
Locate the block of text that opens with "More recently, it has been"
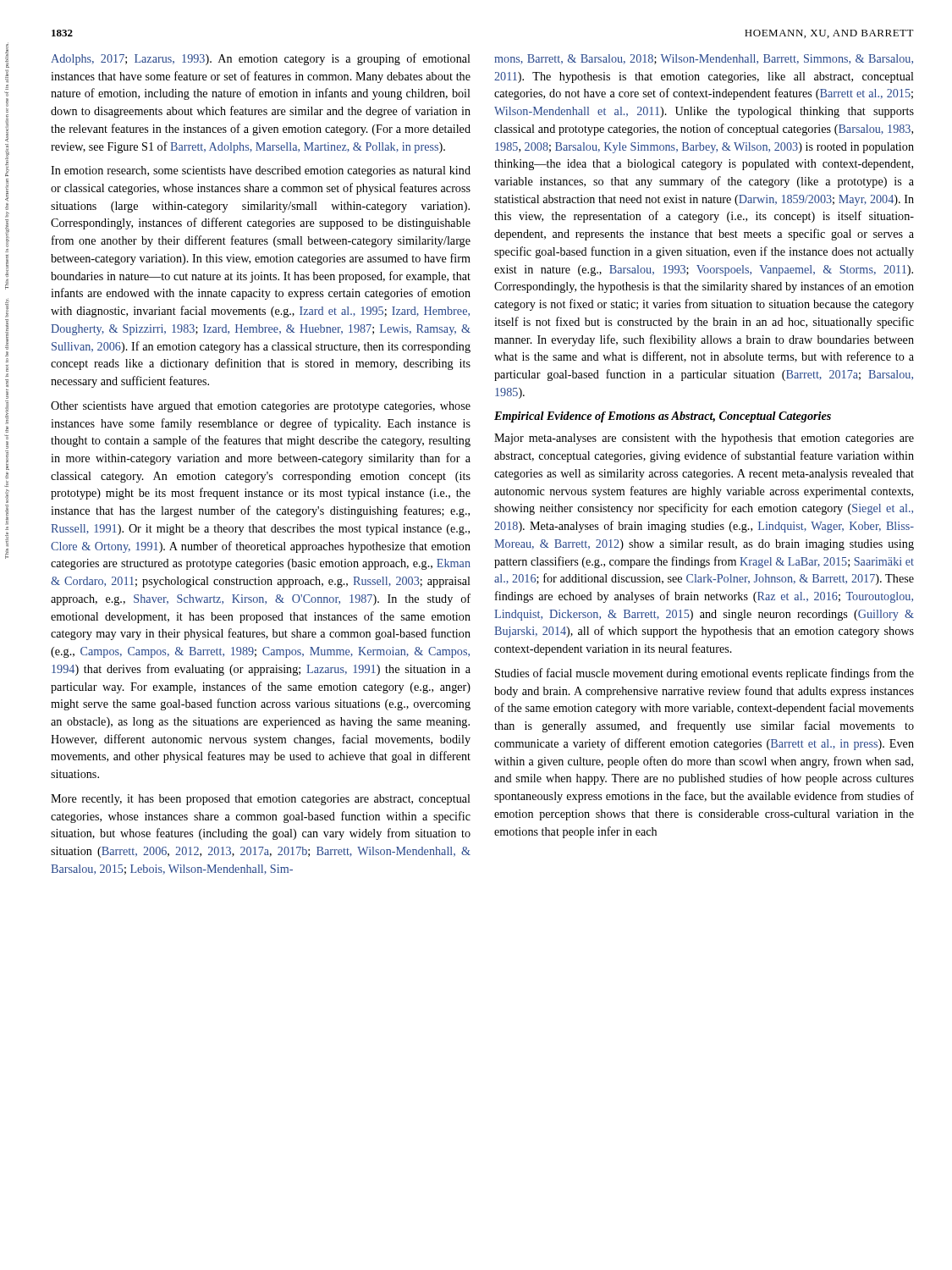[261, 834]
